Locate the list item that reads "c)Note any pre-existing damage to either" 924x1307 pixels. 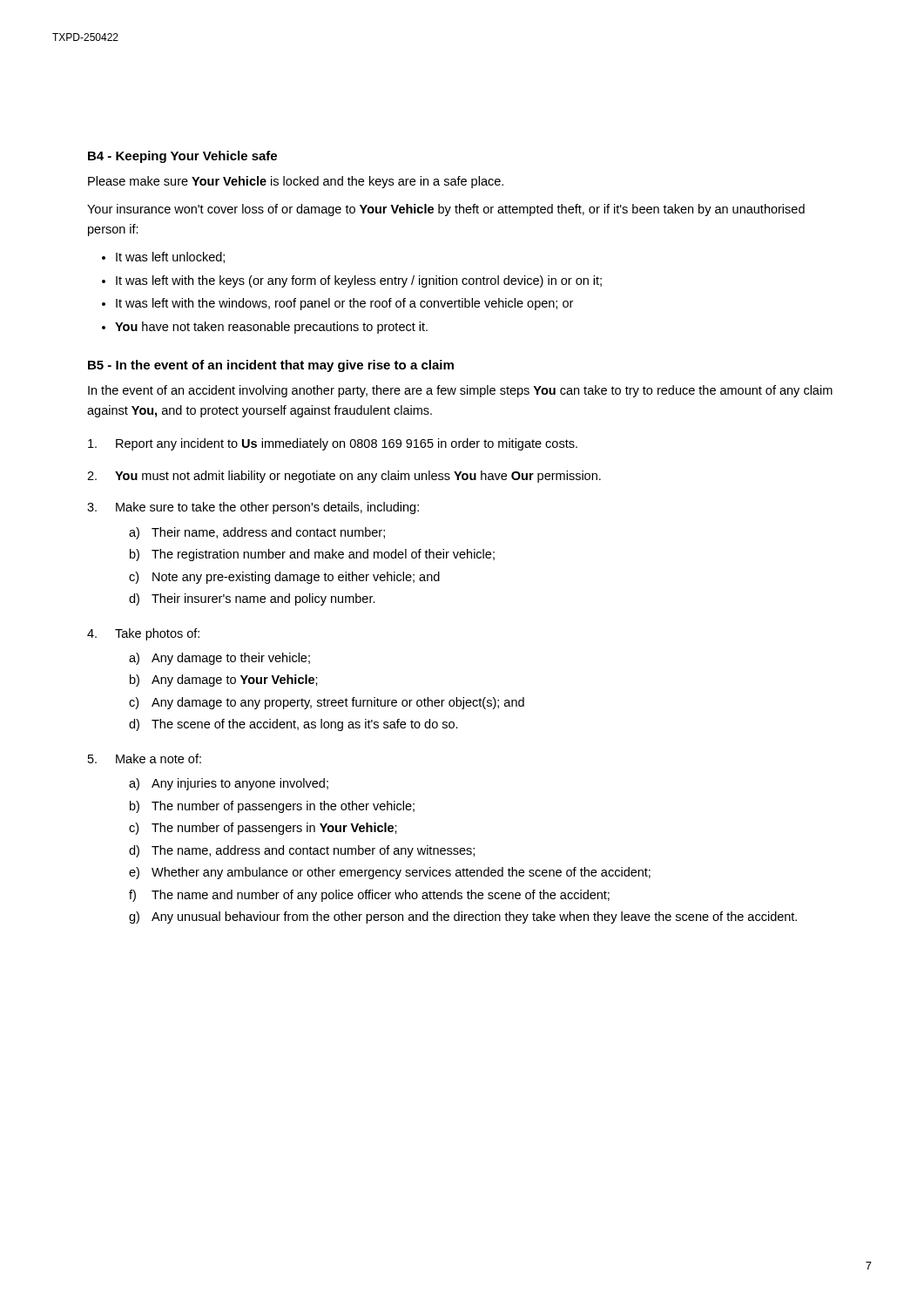(284, 578)
